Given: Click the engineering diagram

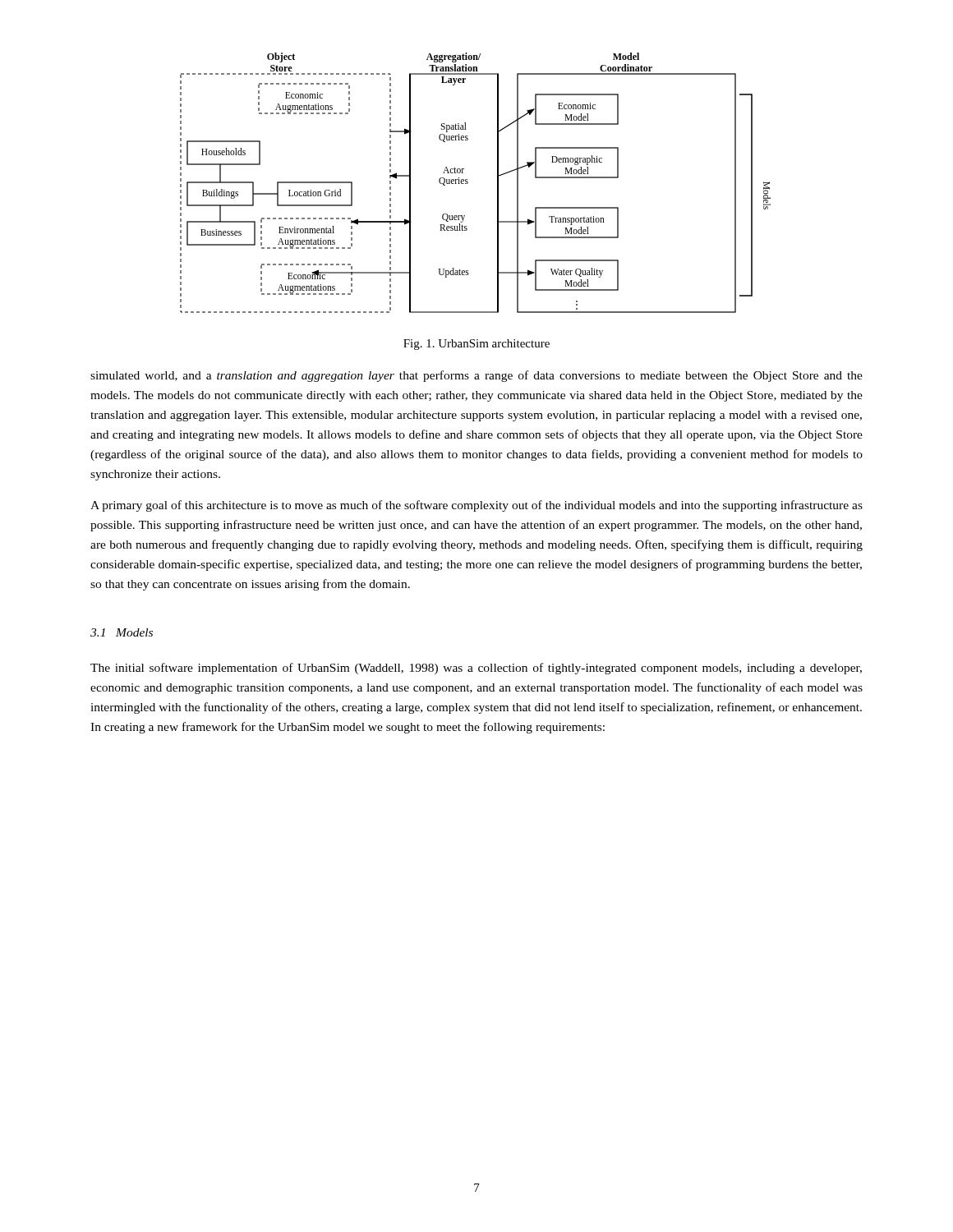Looking at the screenshot, I should 476,189.
